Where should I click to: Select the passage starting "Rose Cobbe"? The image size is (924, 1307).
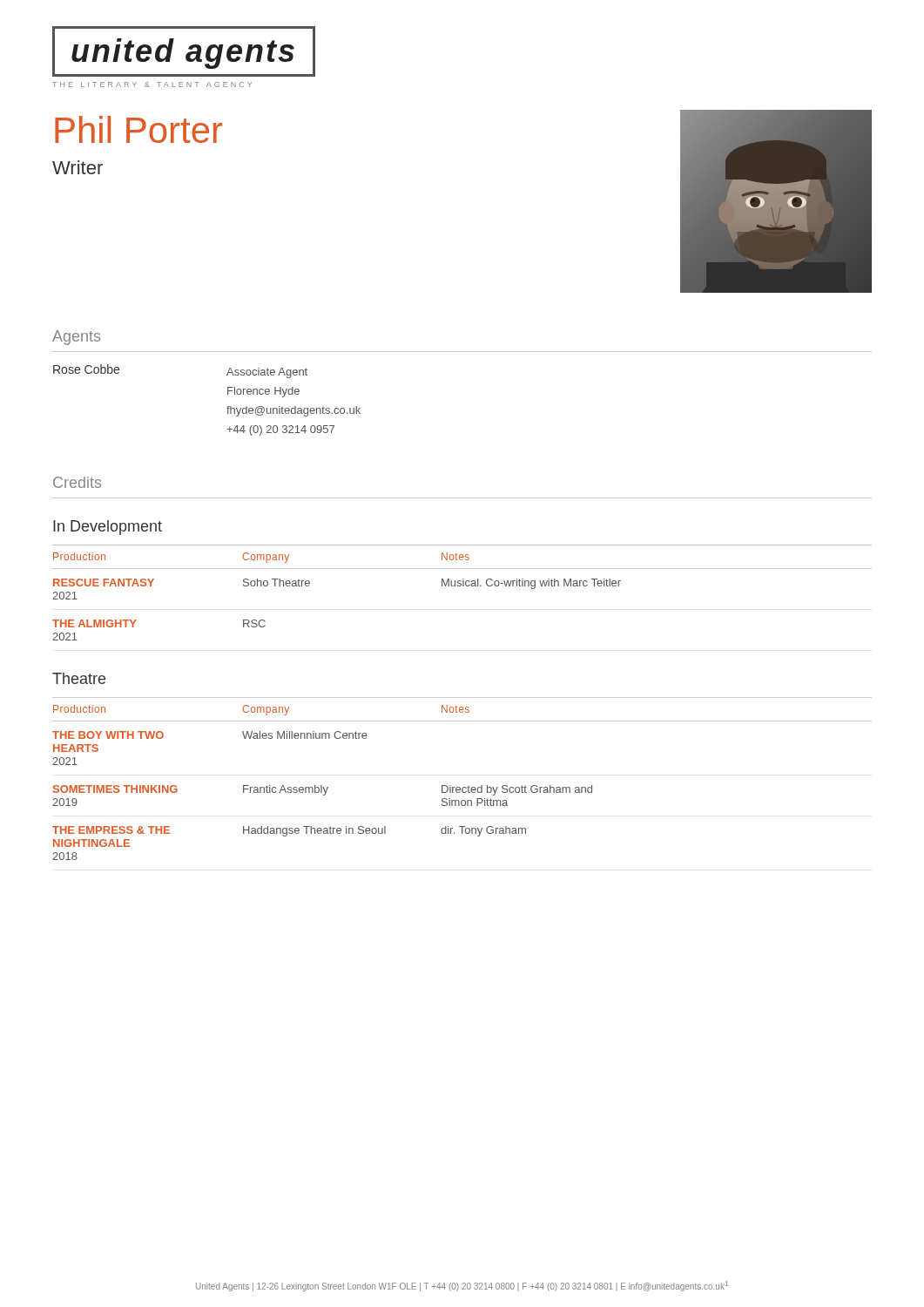pos(86,369)
